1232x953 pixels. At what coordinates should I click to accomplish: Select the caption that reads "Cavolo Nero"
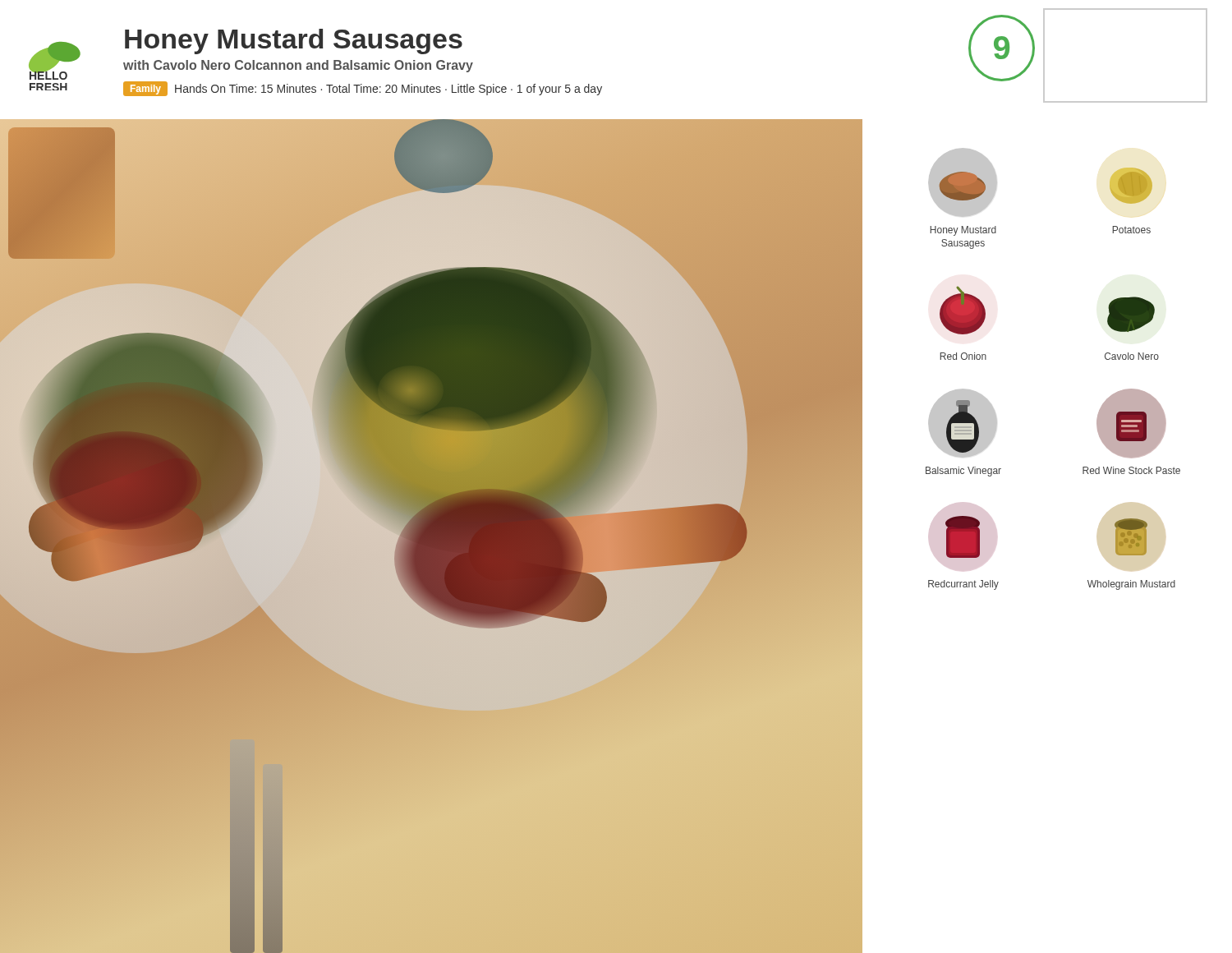1131,357
